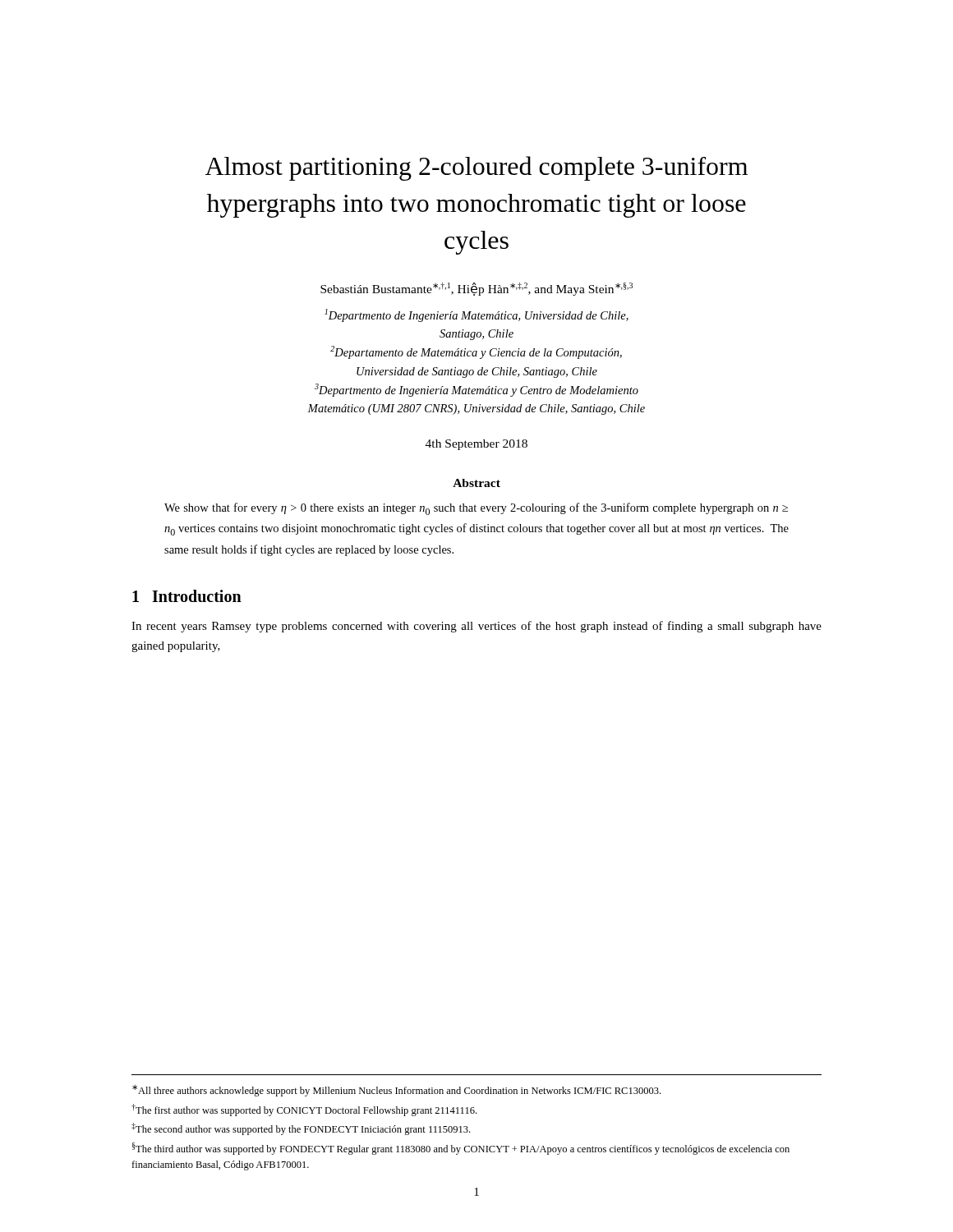The height and width of the screenshot is (1232, 953).
Task: Select the footnote
Action: 476,1127
